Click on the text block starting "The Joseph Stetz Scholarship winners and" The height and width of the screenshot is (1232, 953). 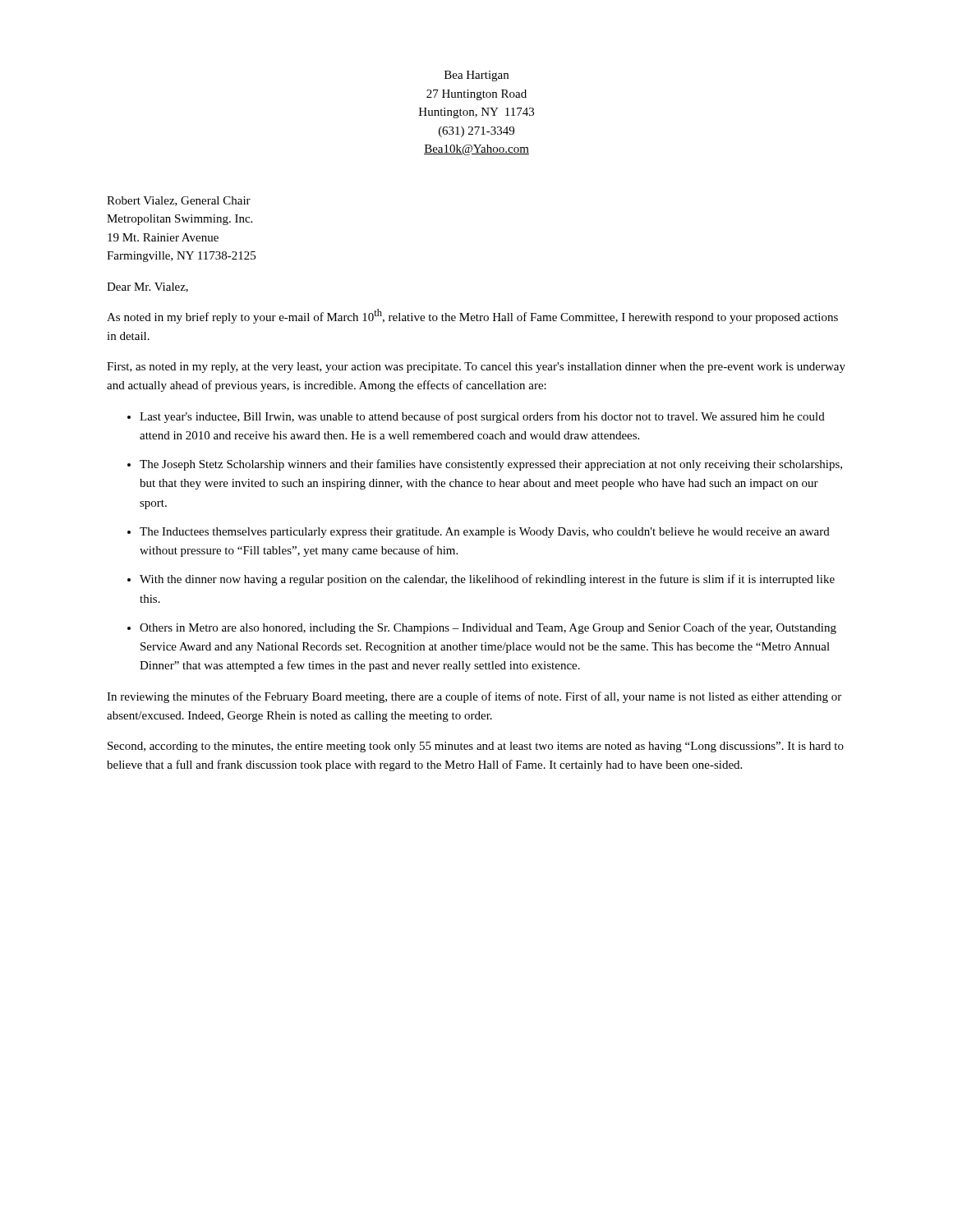coord(491,483)
